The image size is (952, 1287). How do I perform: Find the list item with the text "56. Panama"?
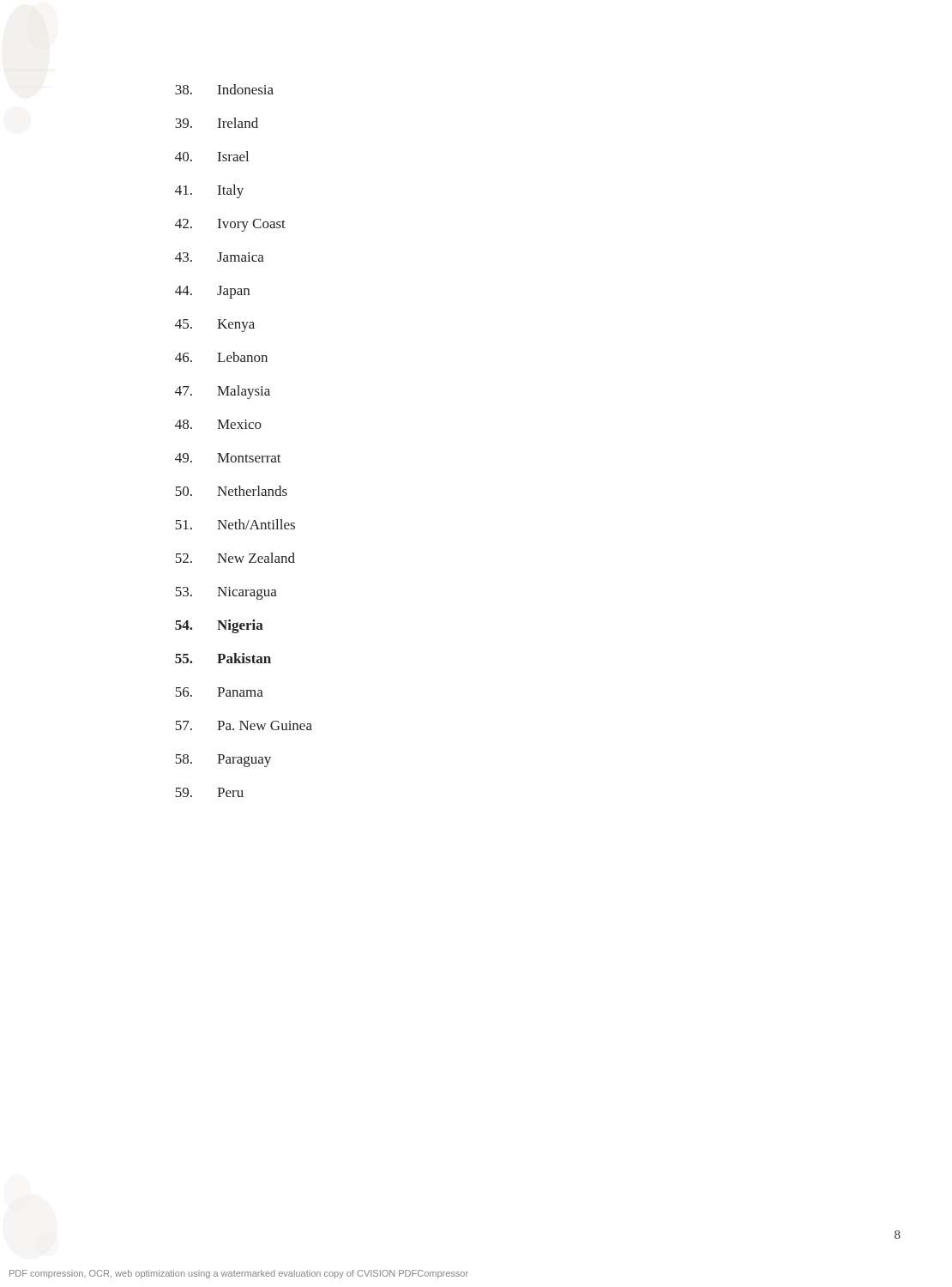tap(198, 692)
